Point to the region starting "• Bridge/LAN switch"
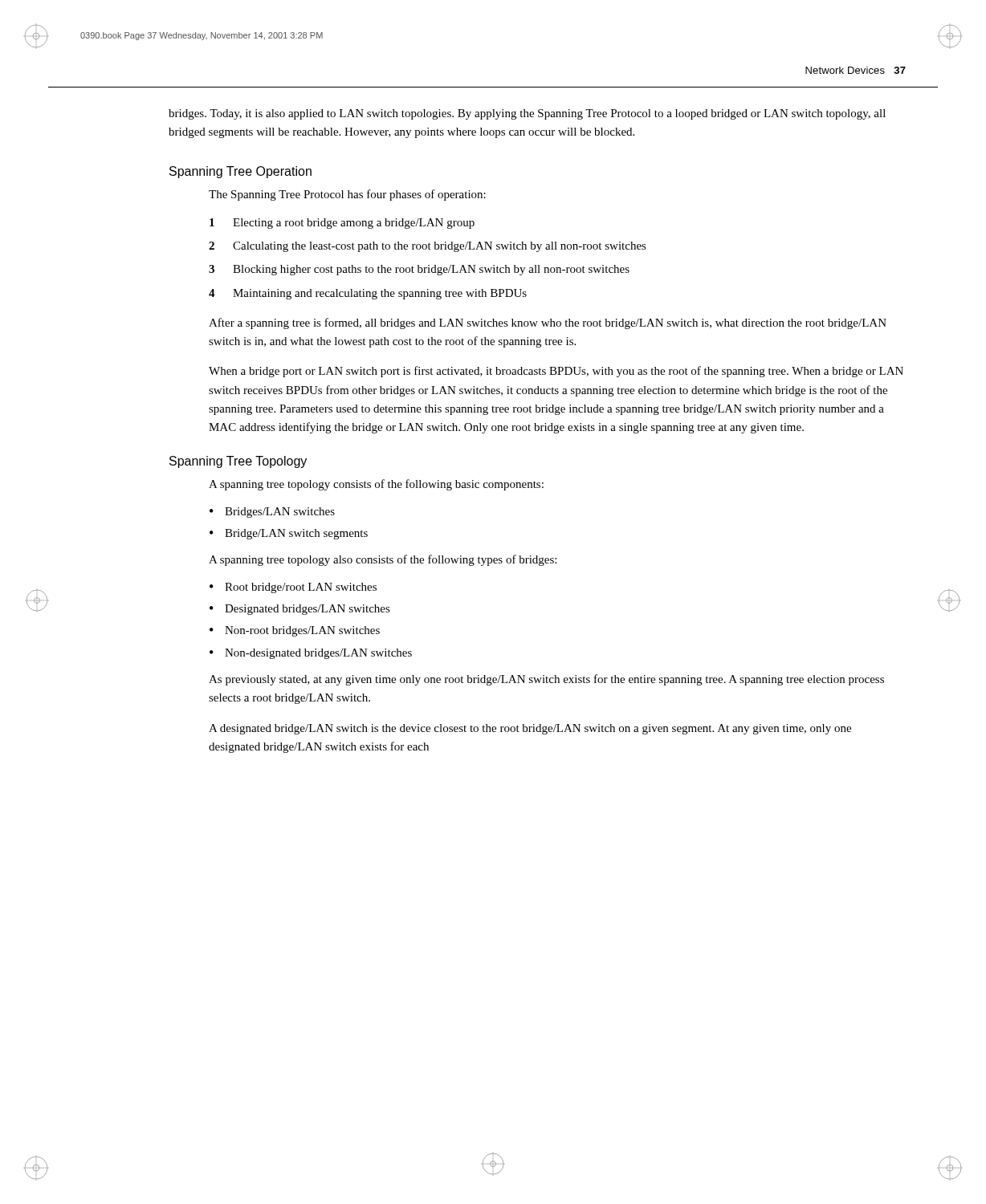 (288, 533)
